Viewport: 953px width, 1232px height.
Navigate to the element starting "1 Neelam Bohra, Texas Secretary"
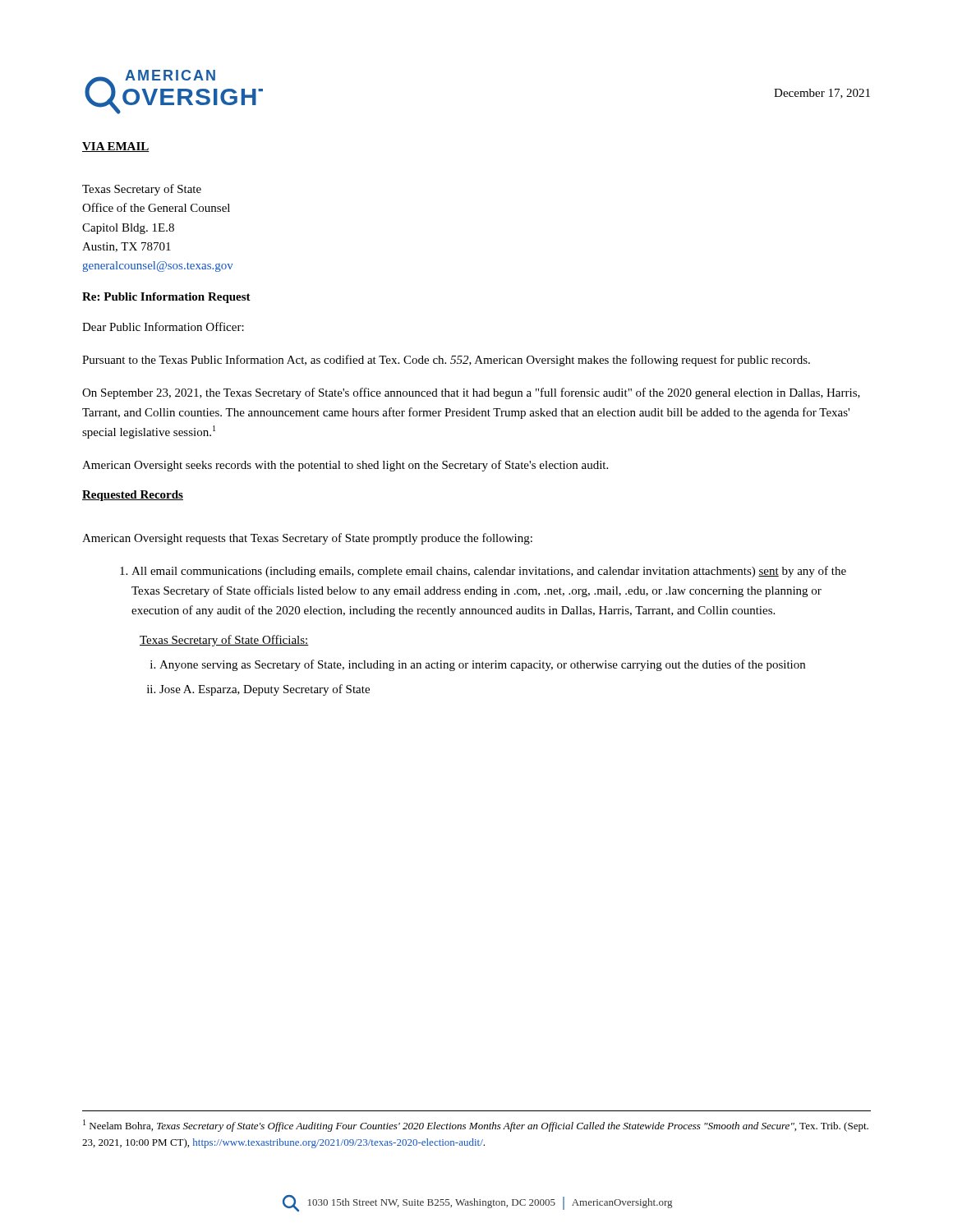point(476,1133)
